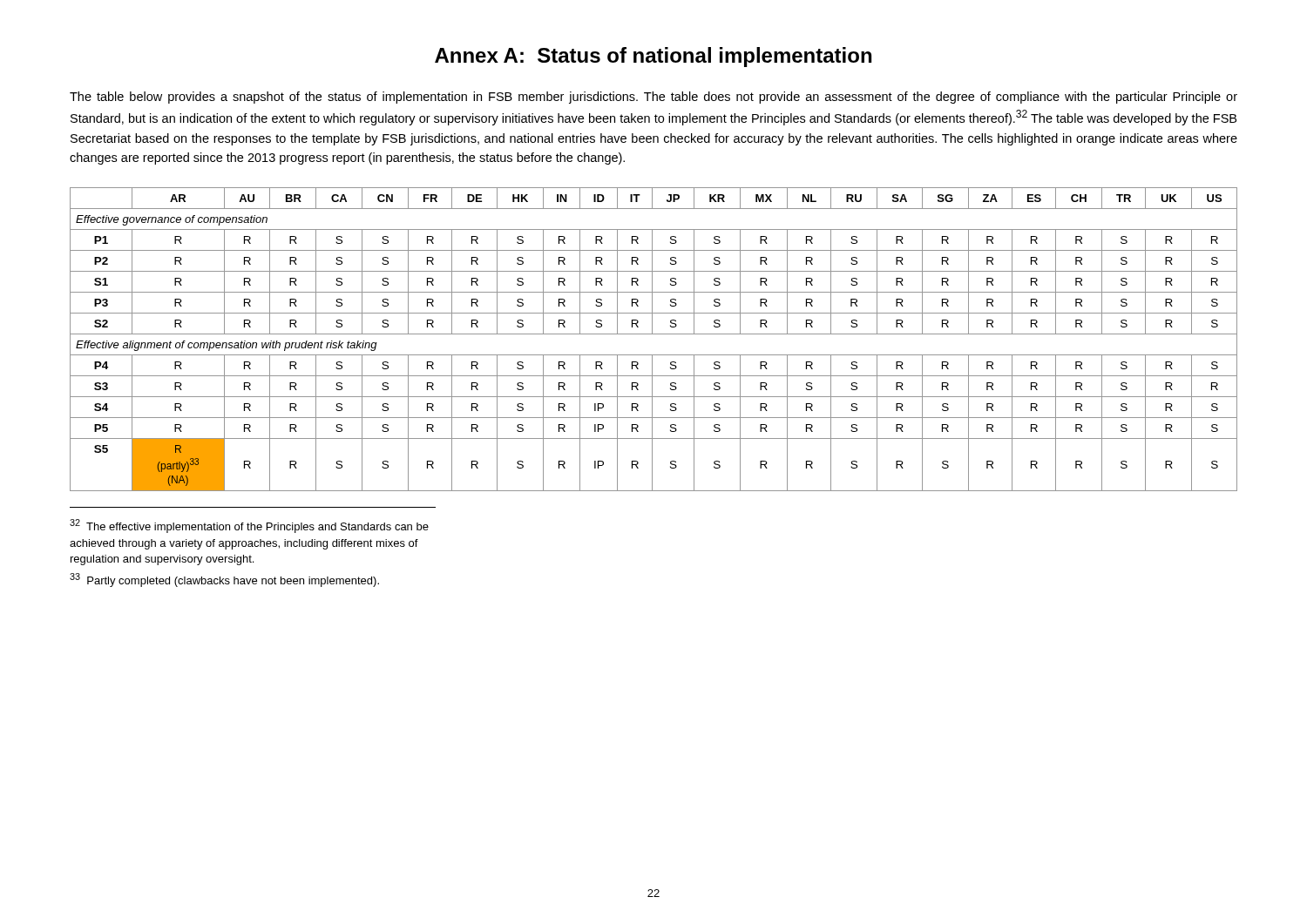Click the table
The height and width of the screenshot is (924, 1307).
pos(654,339)
